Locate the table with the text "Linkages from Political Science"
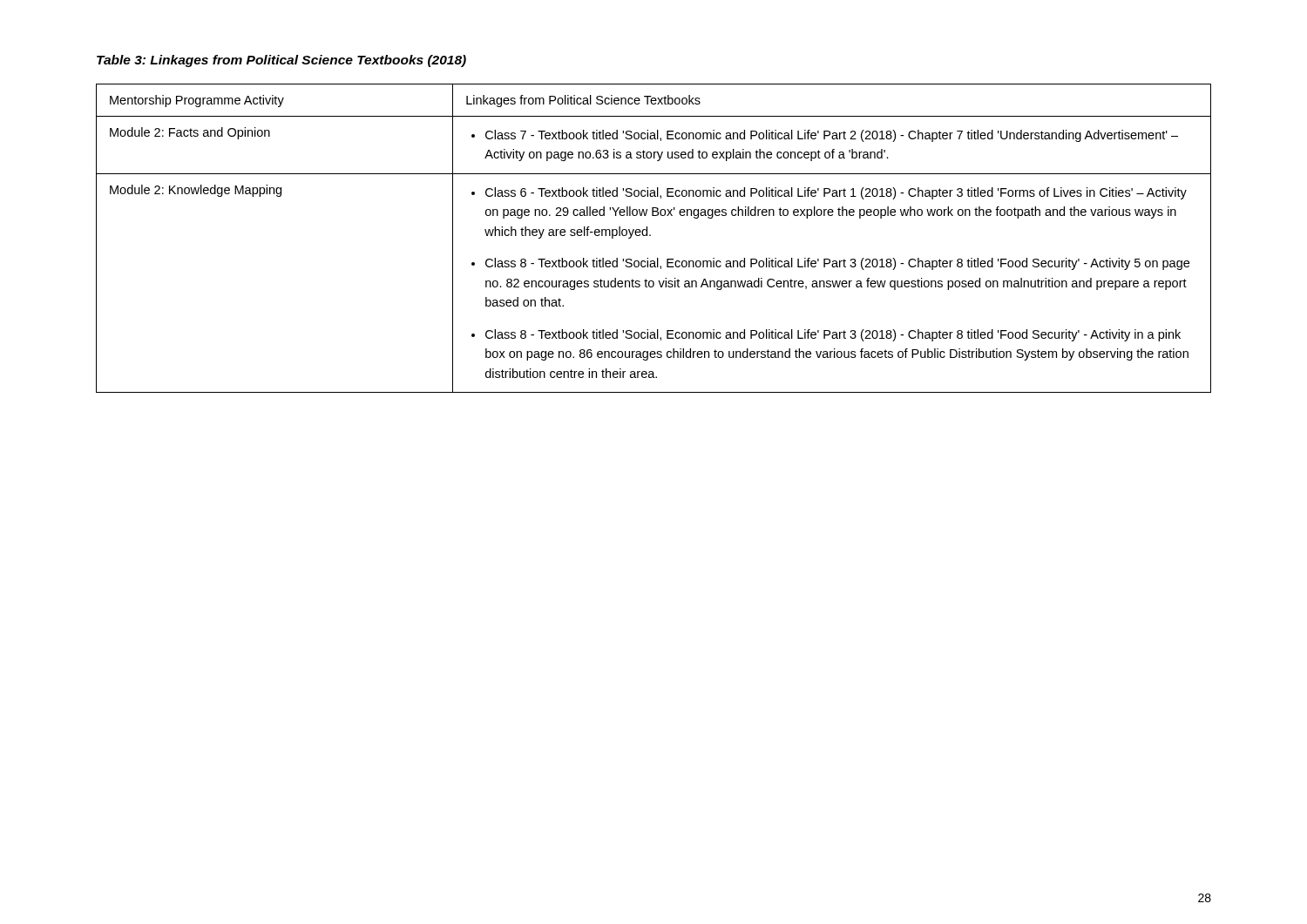Screen dimensions: 924x1307 click(654, 238)
